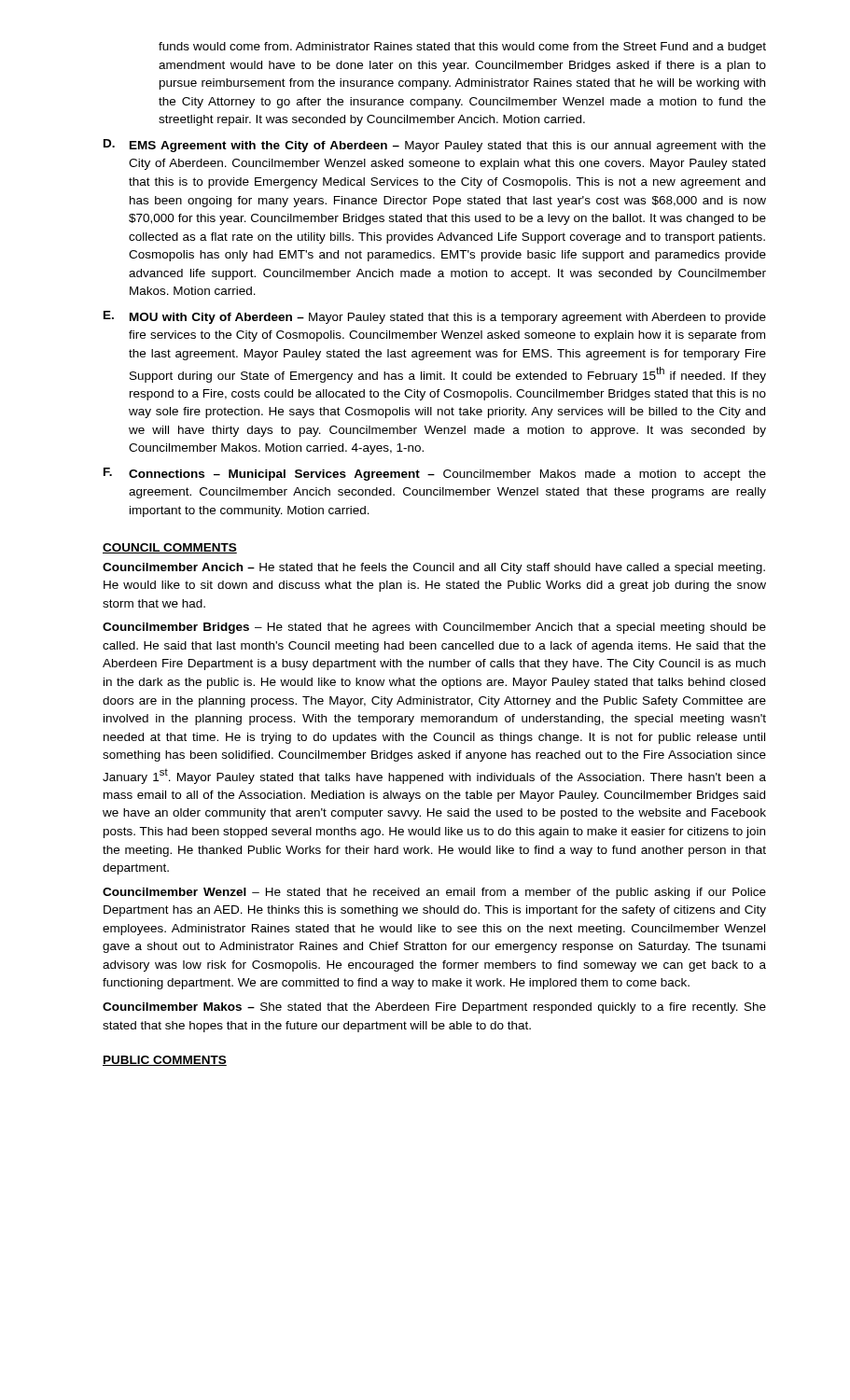
Task: Locate the block of text that opens with "Councilmember Bridges – He stated that he agrees"
Action: coord(434,747)
